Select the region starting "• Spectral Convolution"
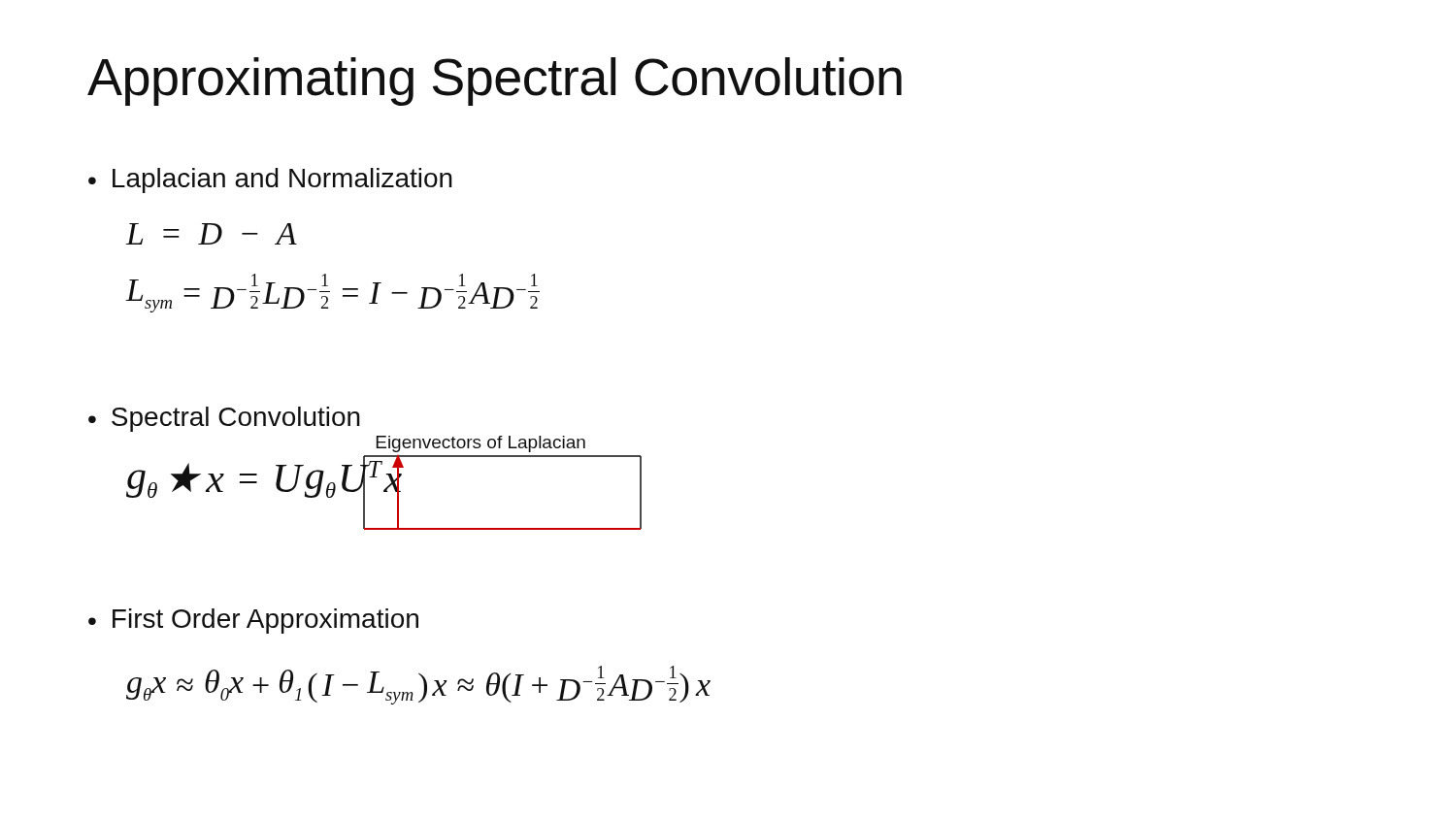Viewport: 1456px width, 819px height. coord(224,418)
